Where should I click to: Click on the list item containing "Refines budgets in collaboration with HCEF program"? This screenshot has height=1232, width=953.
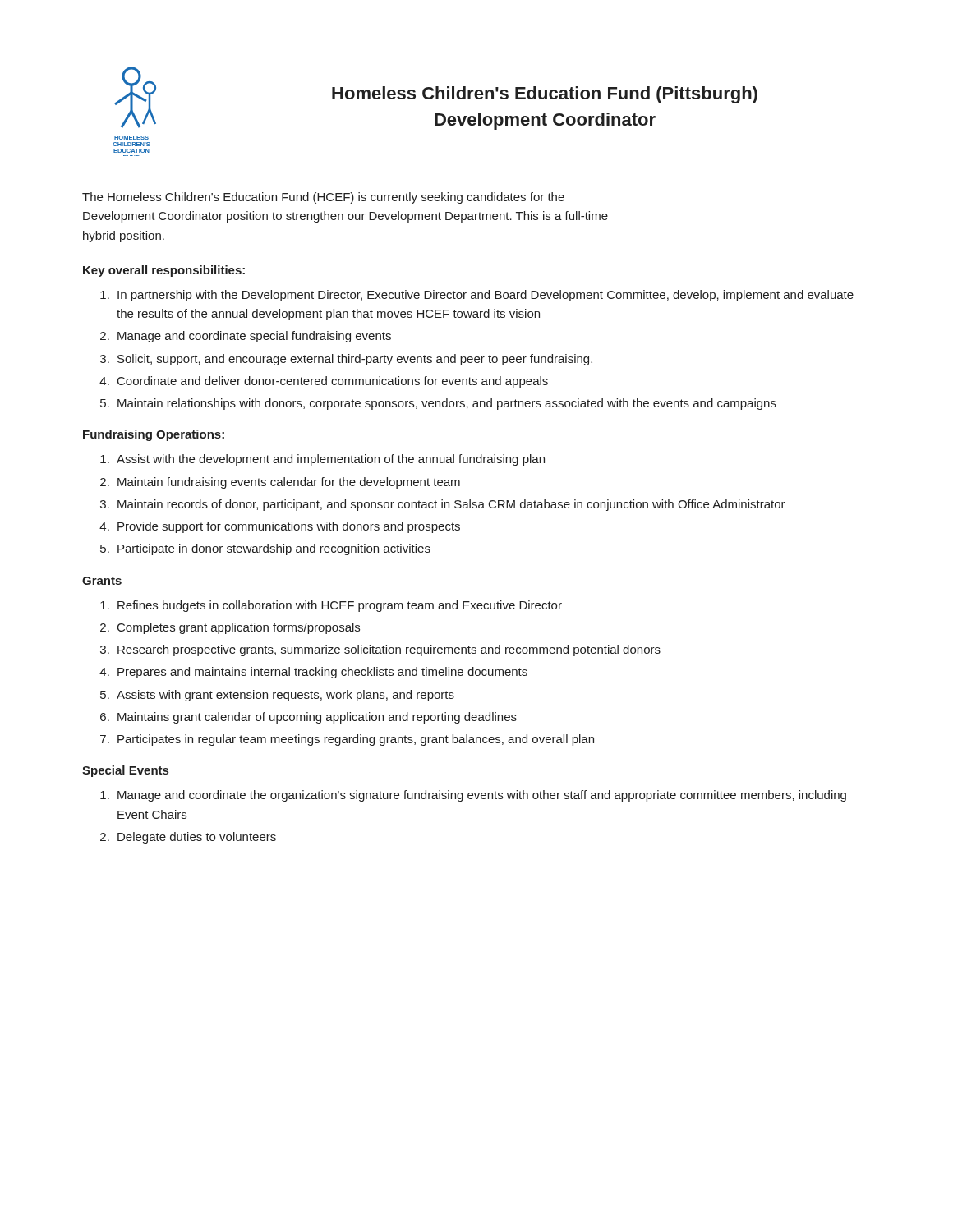[492, 605]
